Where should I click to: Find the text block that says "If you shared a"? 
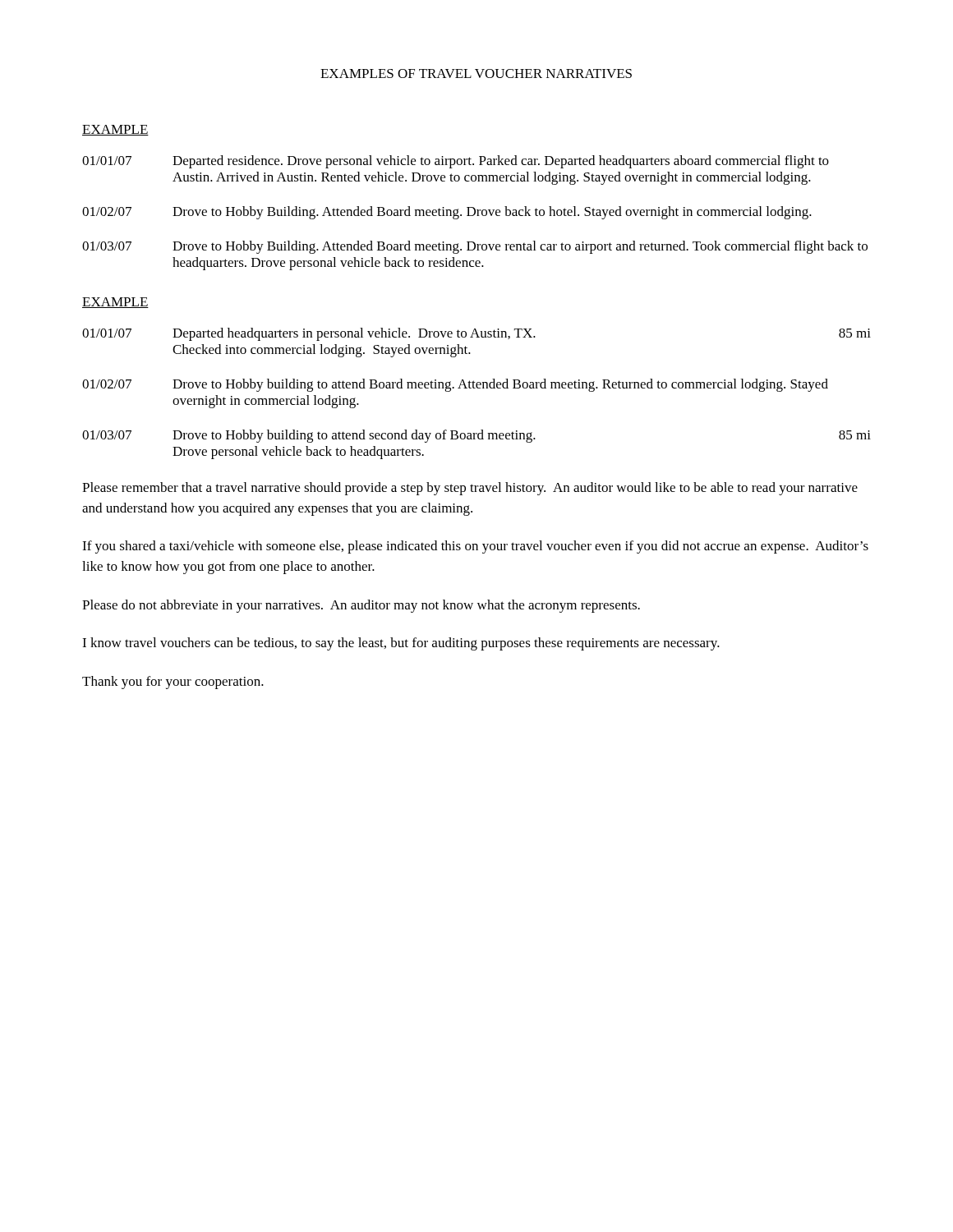point(475,556)
